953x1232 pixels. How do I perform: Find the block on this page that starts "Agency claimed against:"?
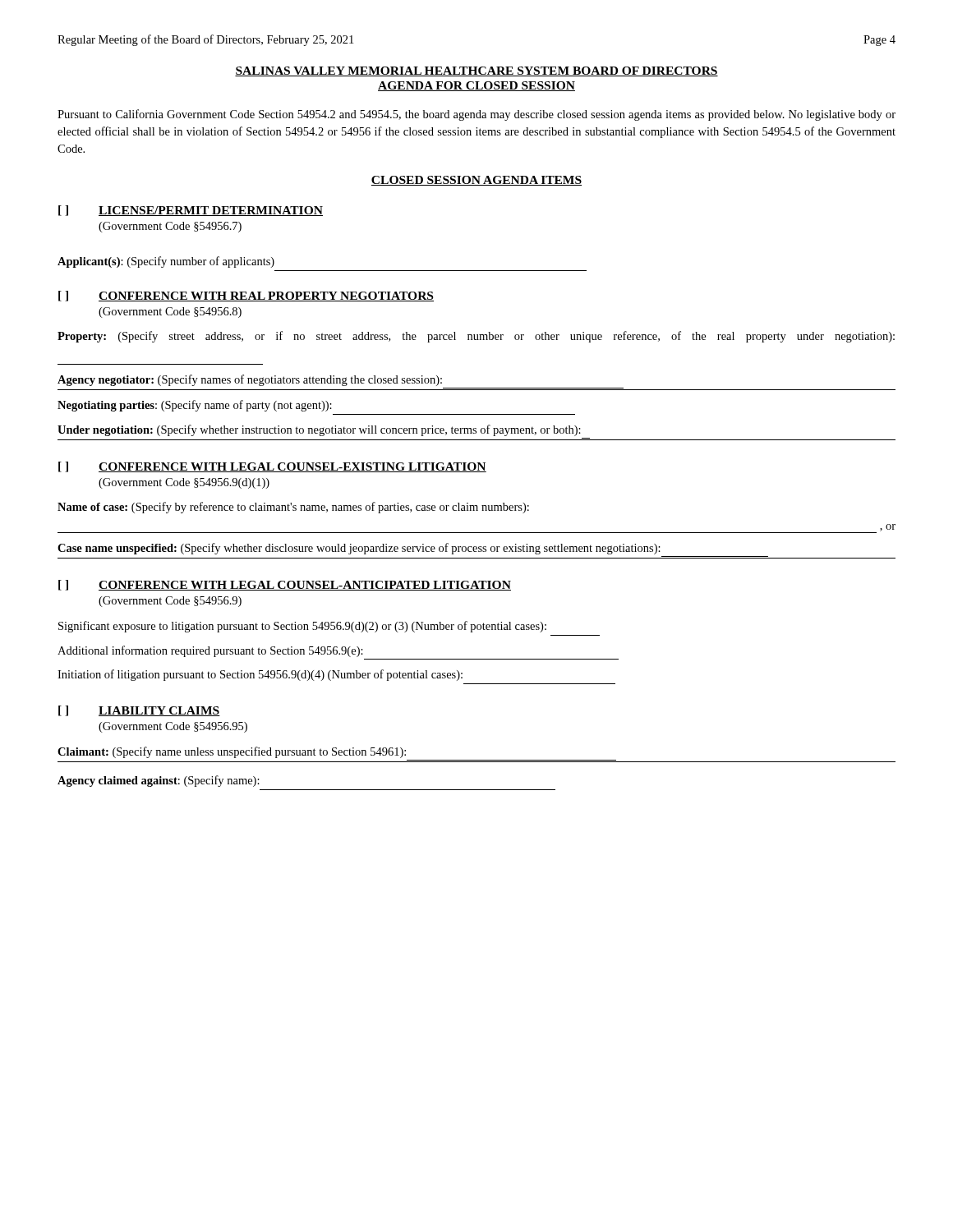click(x=307, y=780)
